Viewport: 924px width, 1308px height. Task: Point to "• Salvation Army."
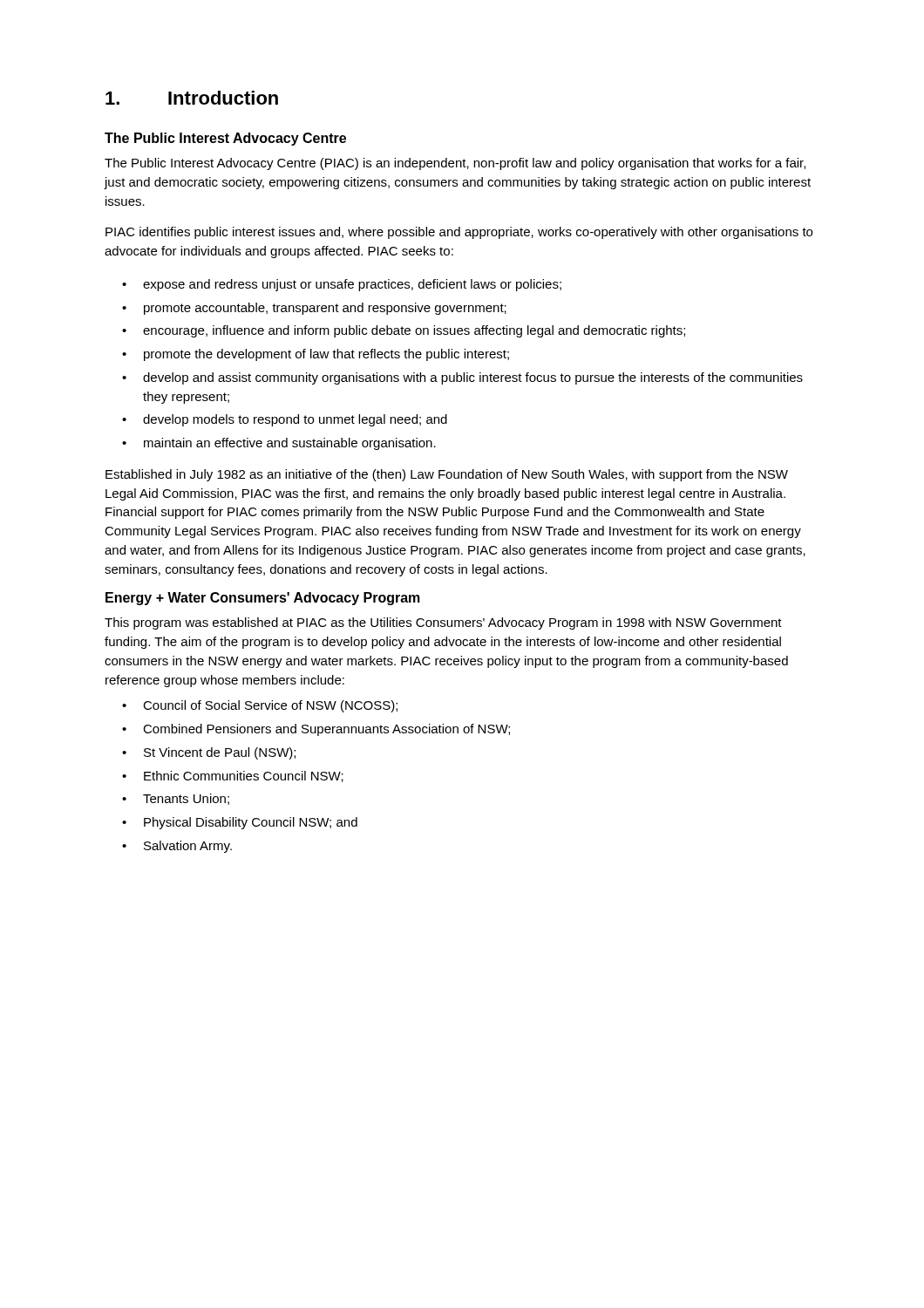click(177, 847)
